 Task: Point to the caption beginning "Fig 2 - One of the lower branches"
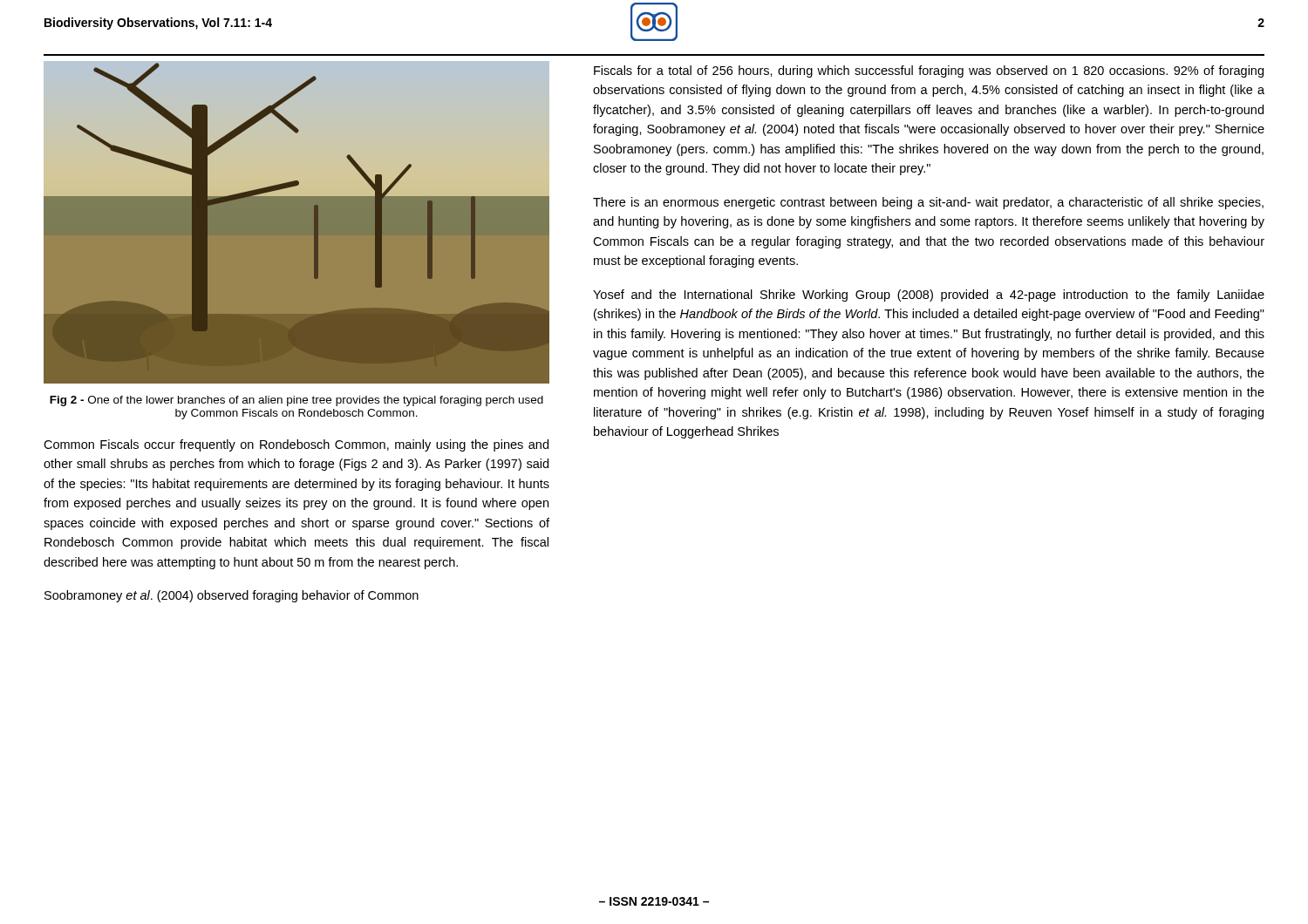click(296, 406)
